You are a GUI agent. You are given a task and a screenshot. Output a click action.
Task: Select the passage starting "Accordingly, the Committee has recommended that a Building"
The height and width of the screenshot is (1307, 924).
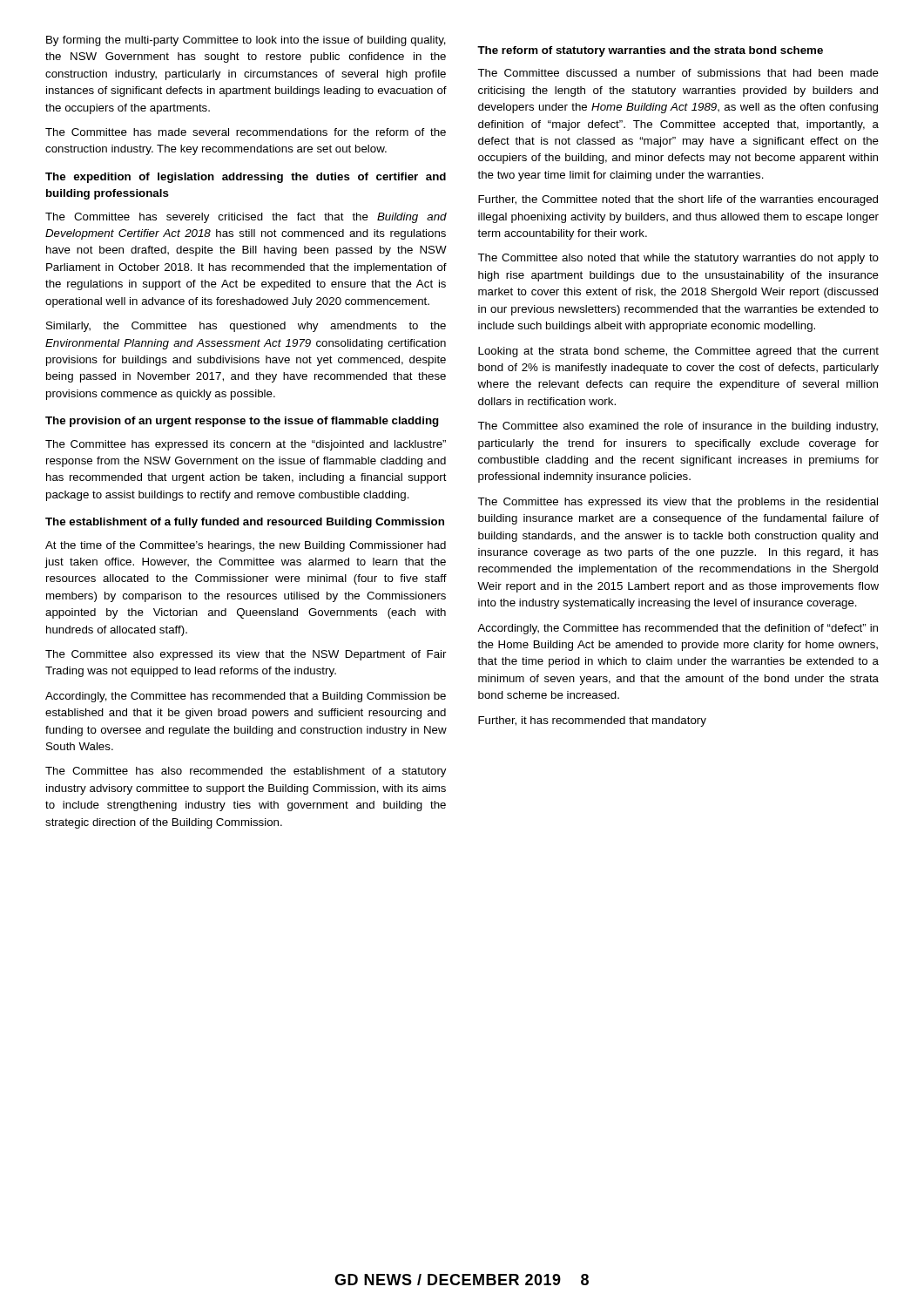[x=246, y=721]
